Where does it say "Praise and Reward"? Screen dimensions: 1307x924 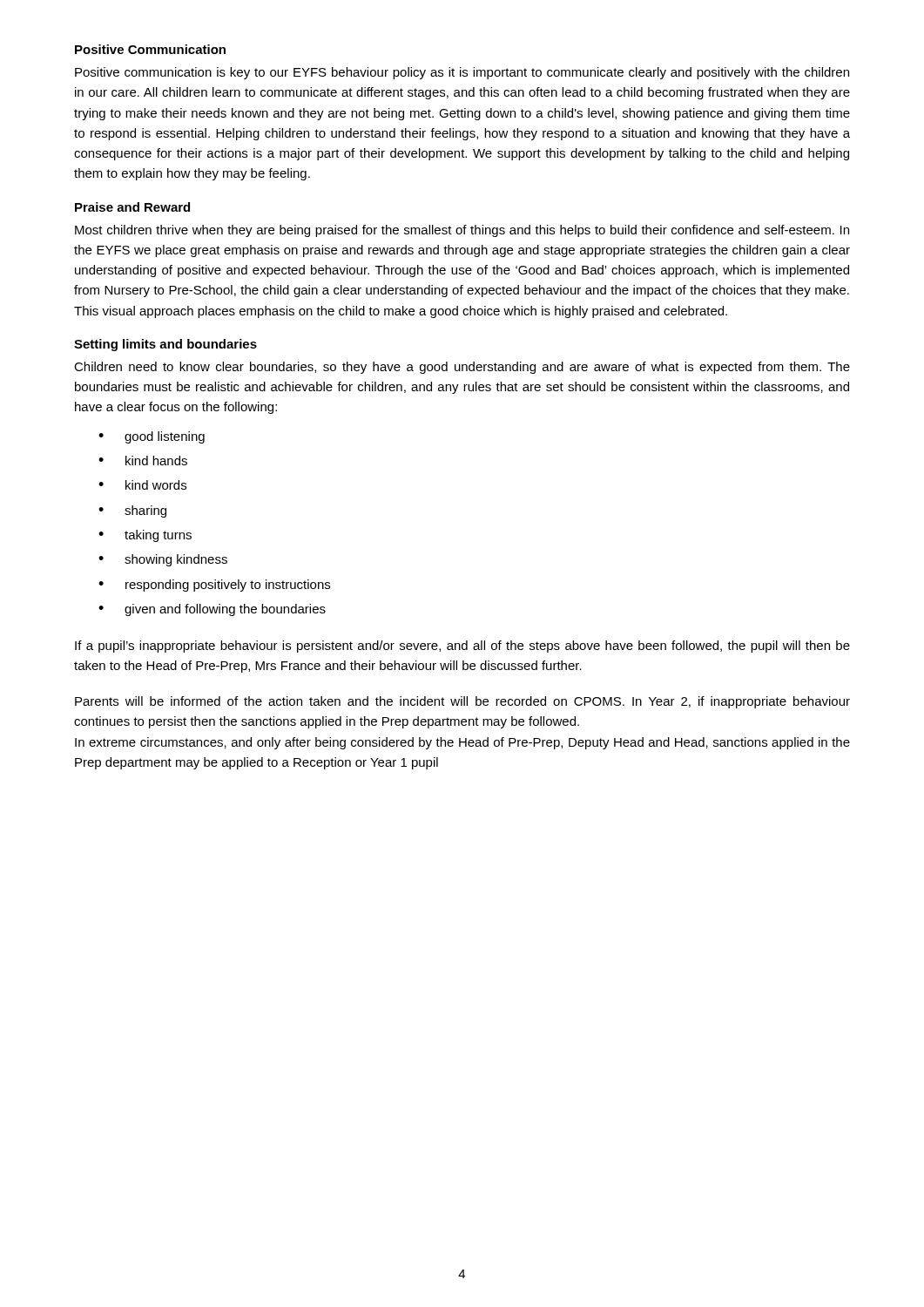point(132,207)
